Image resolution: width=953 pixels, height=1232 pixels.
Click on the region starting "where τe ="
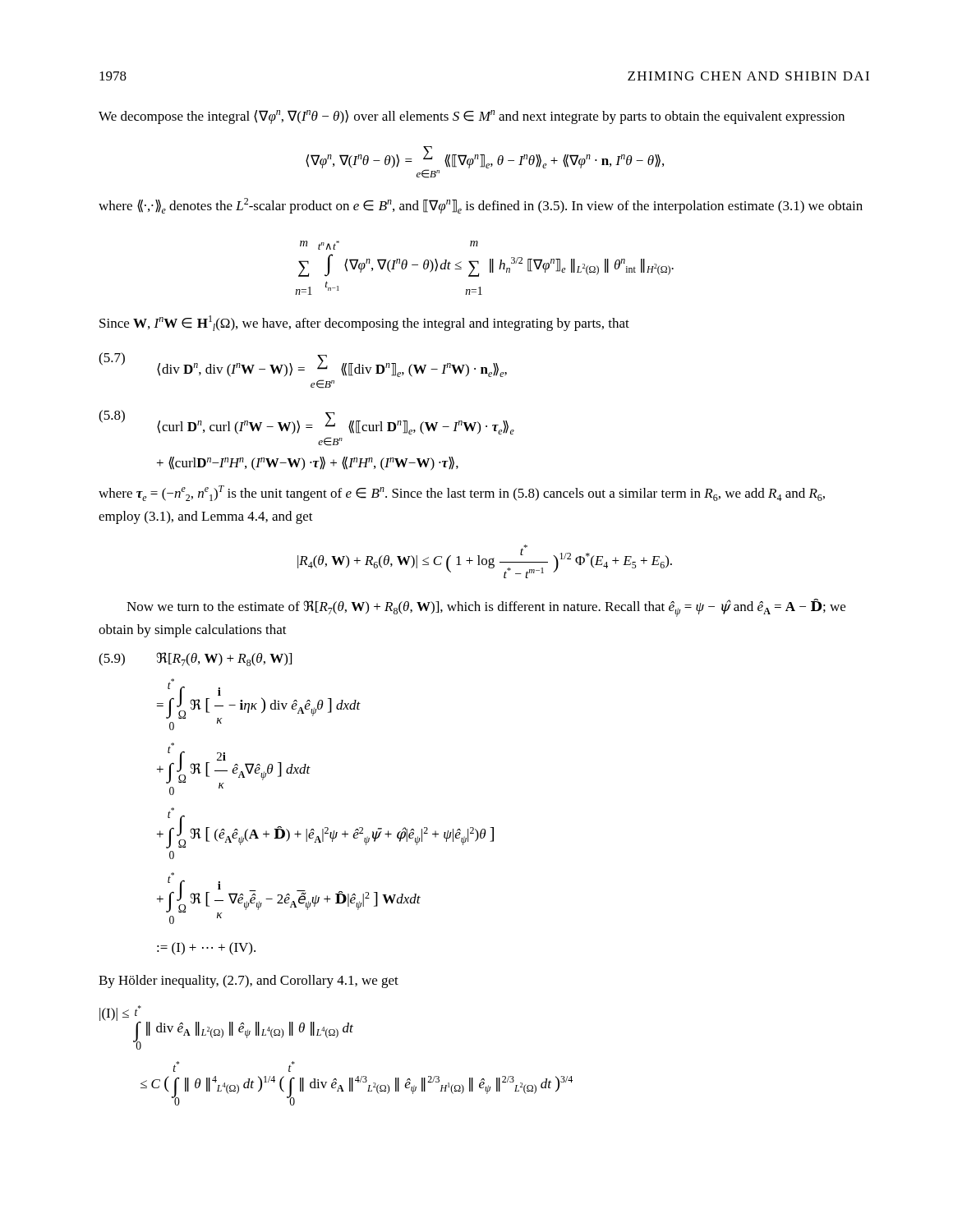462,503
